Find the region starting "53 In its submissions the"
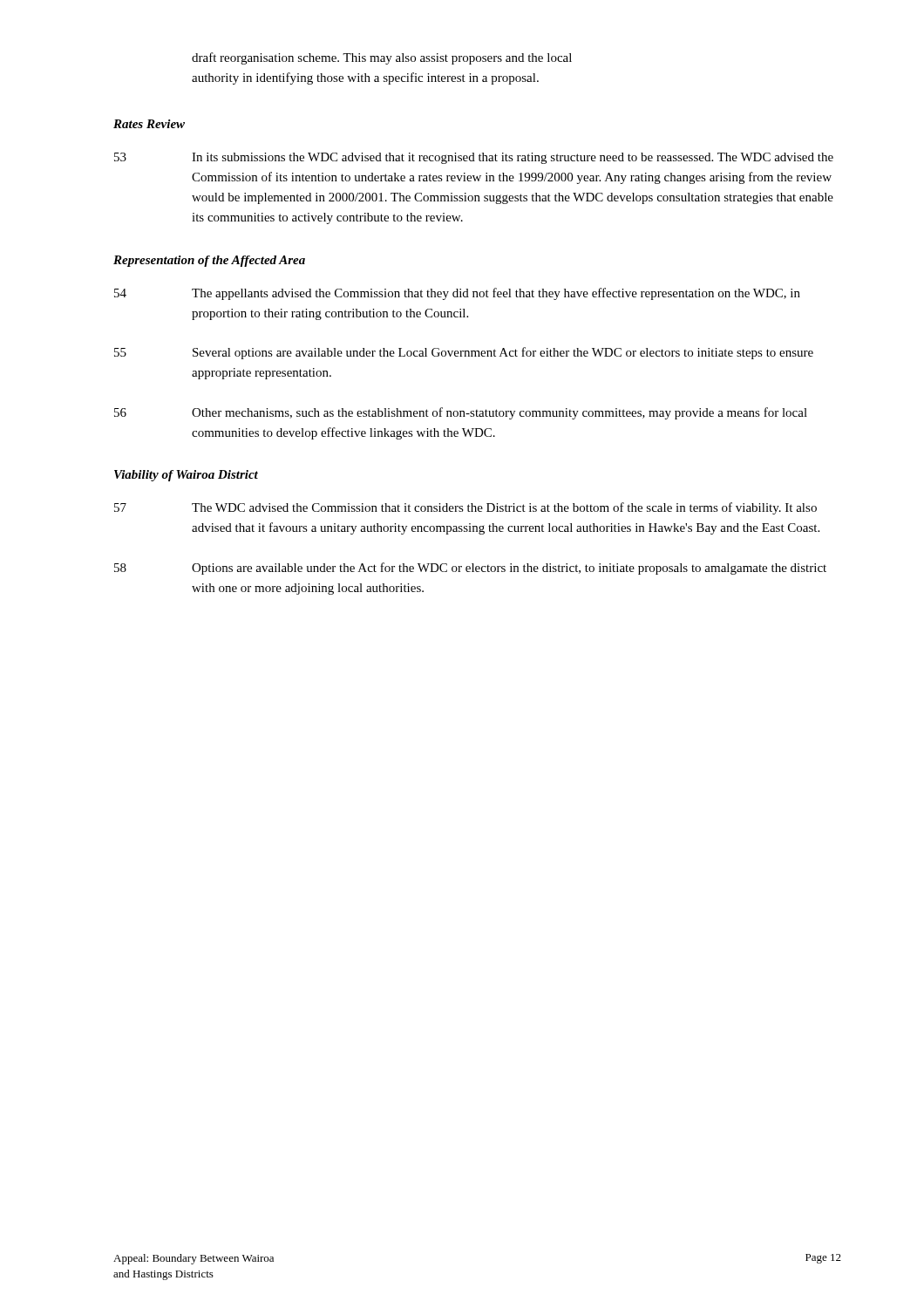Image resolution: width=924 pixels, height=1308 pixels. 477,187
